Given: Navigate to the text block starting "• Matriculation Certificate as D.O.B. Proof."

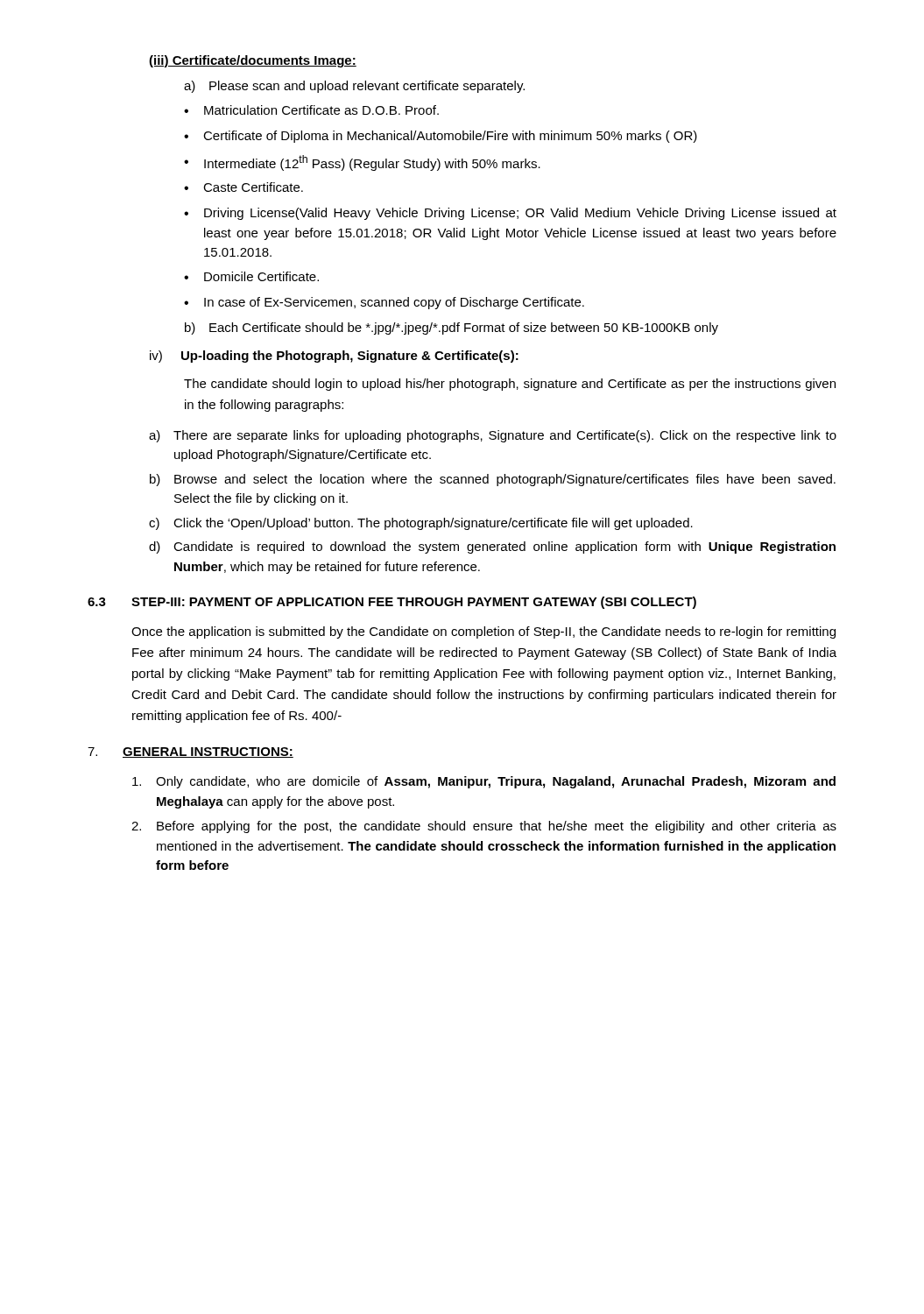Looking at the screenshot, I should (x=311, y=110).
